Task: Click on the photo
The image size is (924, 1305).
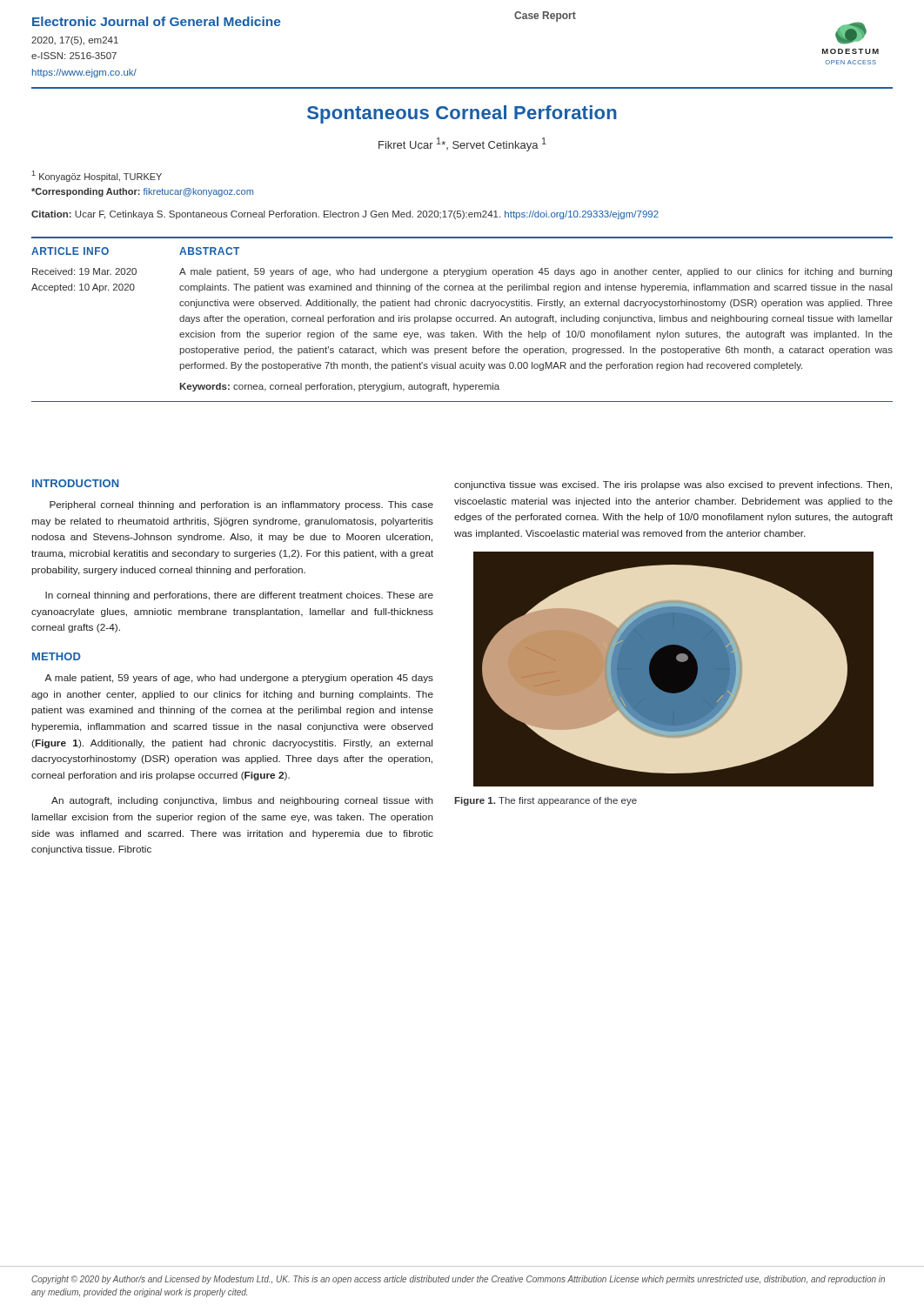Action: tap(673, 670)
